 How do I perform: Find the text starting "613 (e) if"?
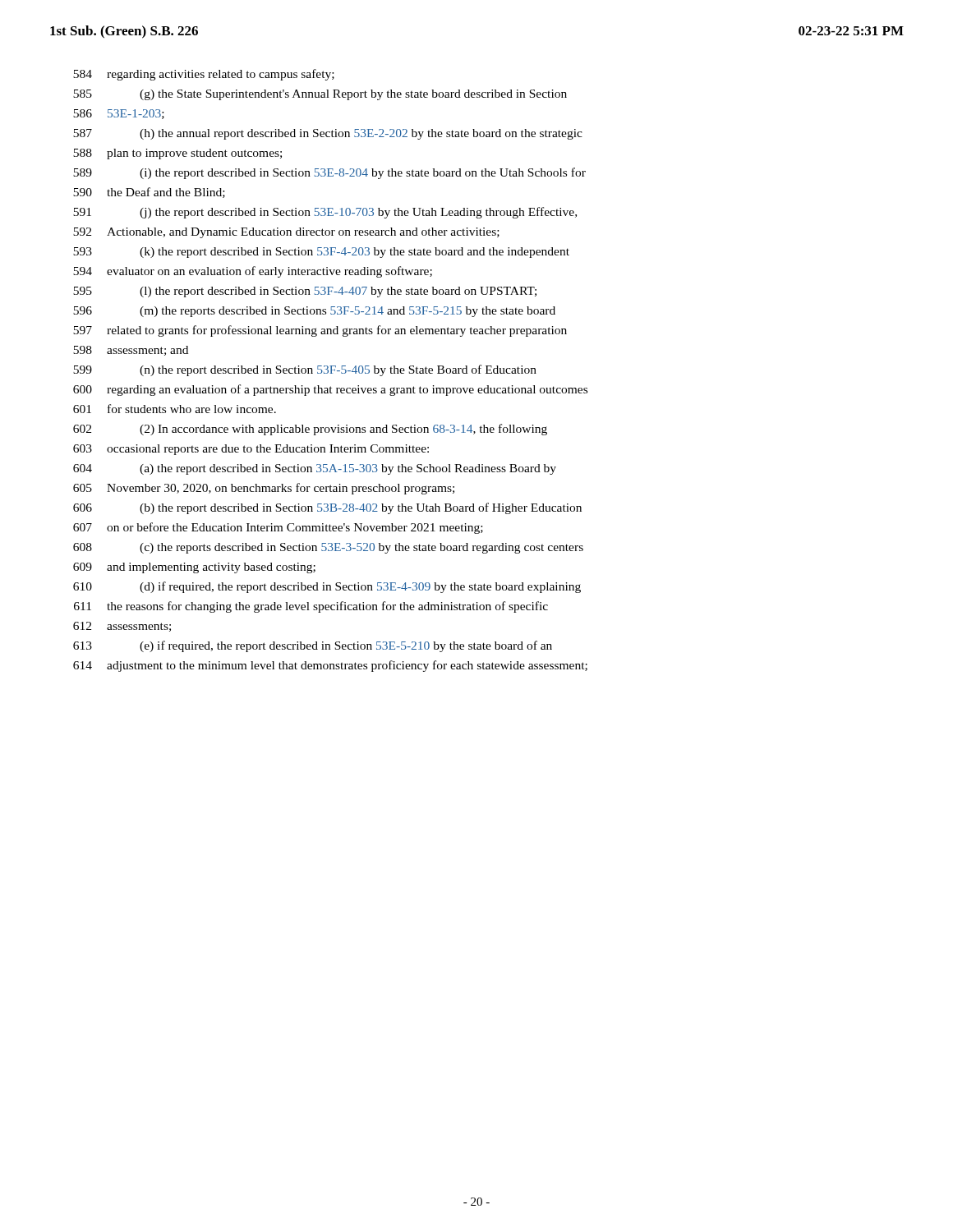(476, 646)
